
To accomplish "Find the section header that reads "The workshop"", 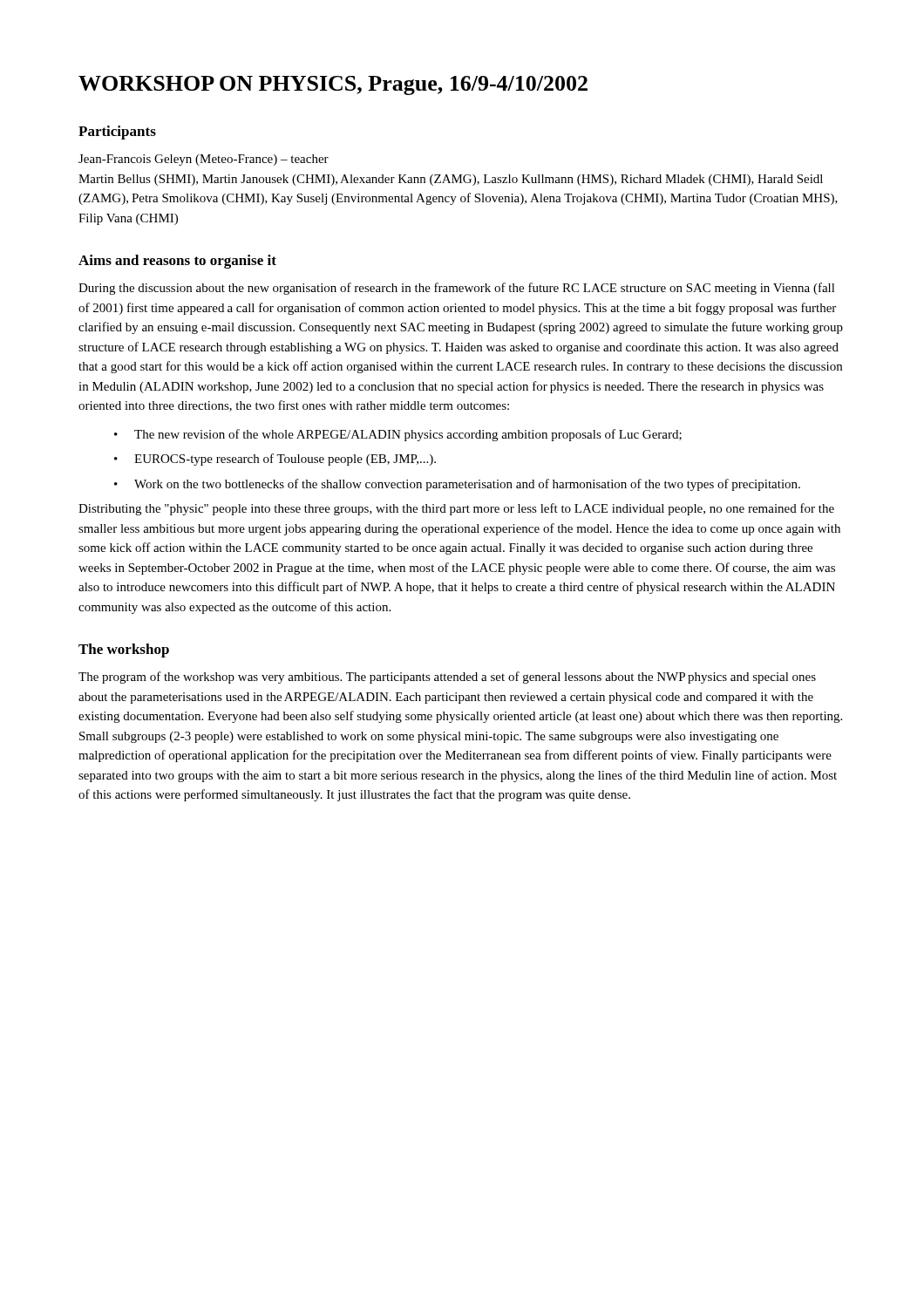I will [124, 649].
